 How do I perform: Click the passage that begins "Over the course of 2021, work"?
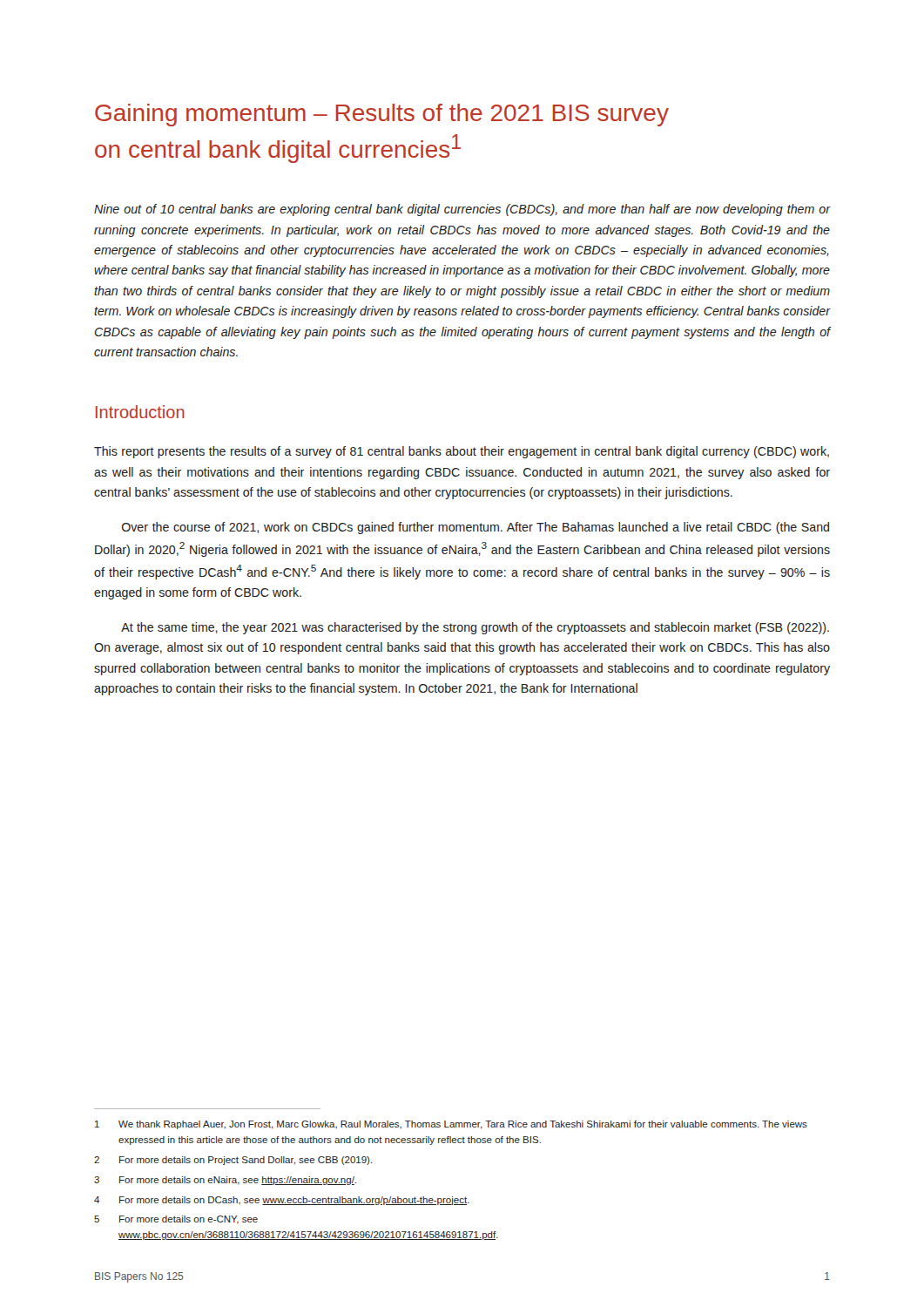462,560
